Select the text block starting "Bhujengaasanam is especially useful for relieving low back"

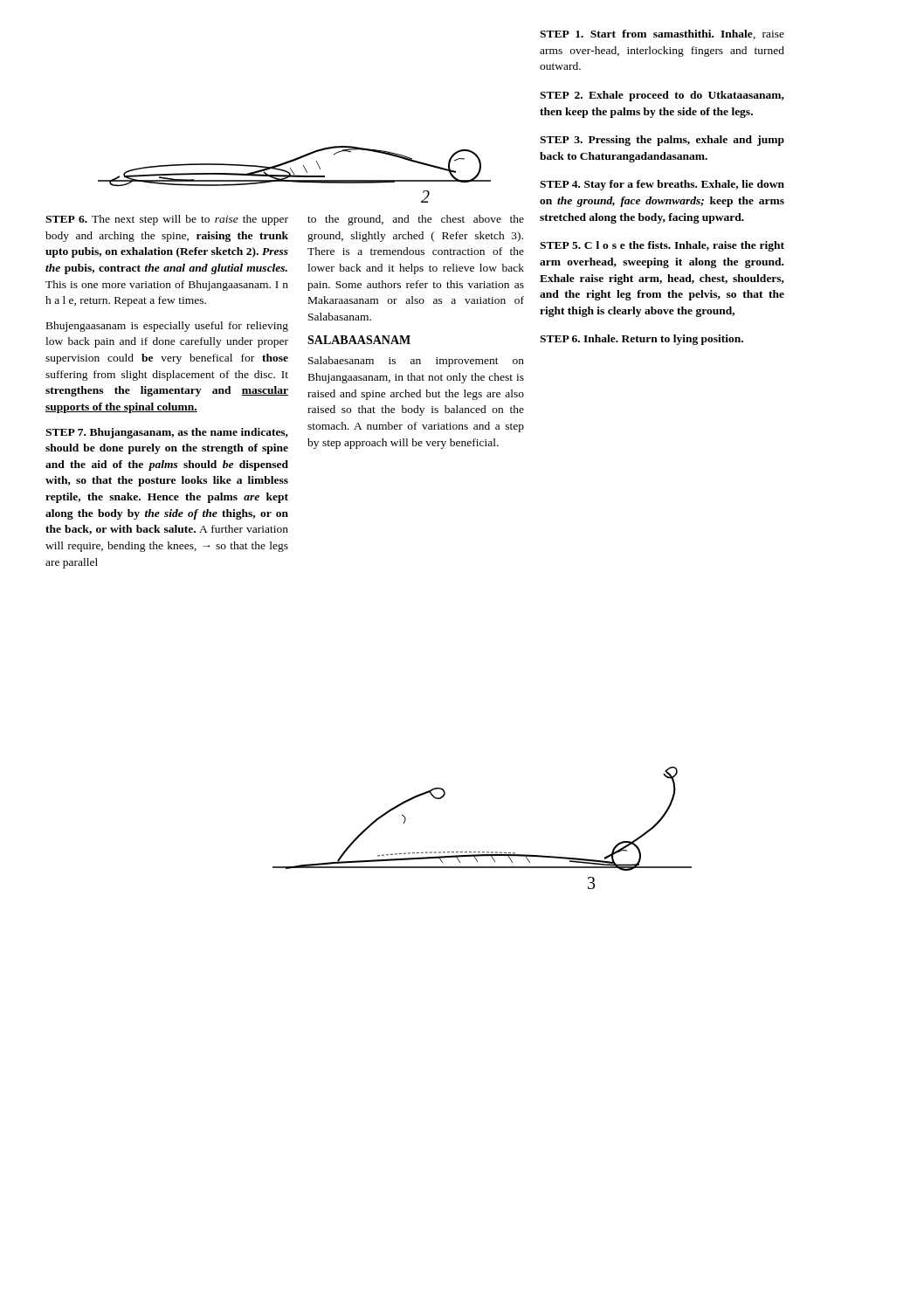click(167, 366)
